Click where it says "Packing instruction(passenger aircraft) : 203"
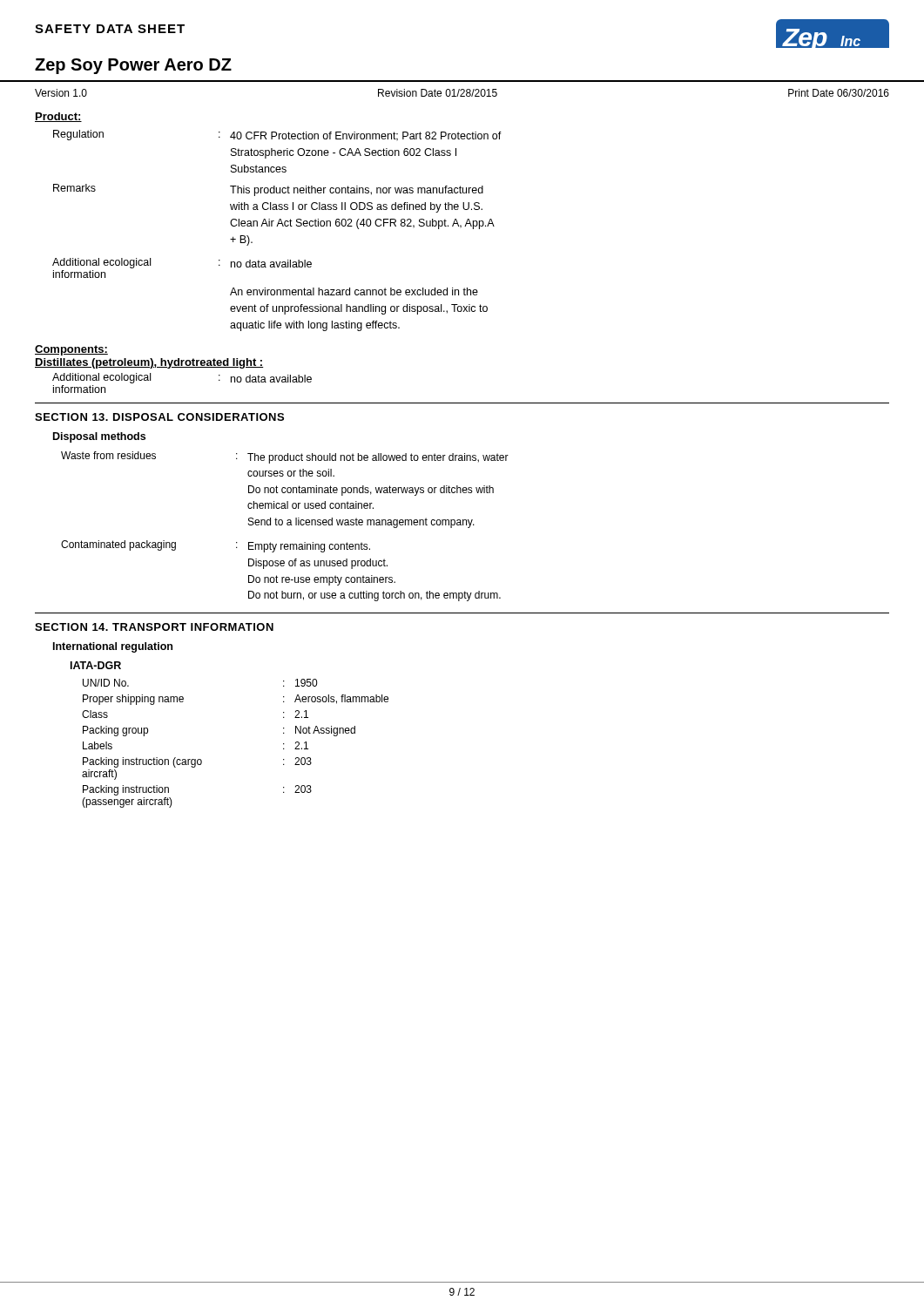The image size is (924, 1307). tap(122, 790)
